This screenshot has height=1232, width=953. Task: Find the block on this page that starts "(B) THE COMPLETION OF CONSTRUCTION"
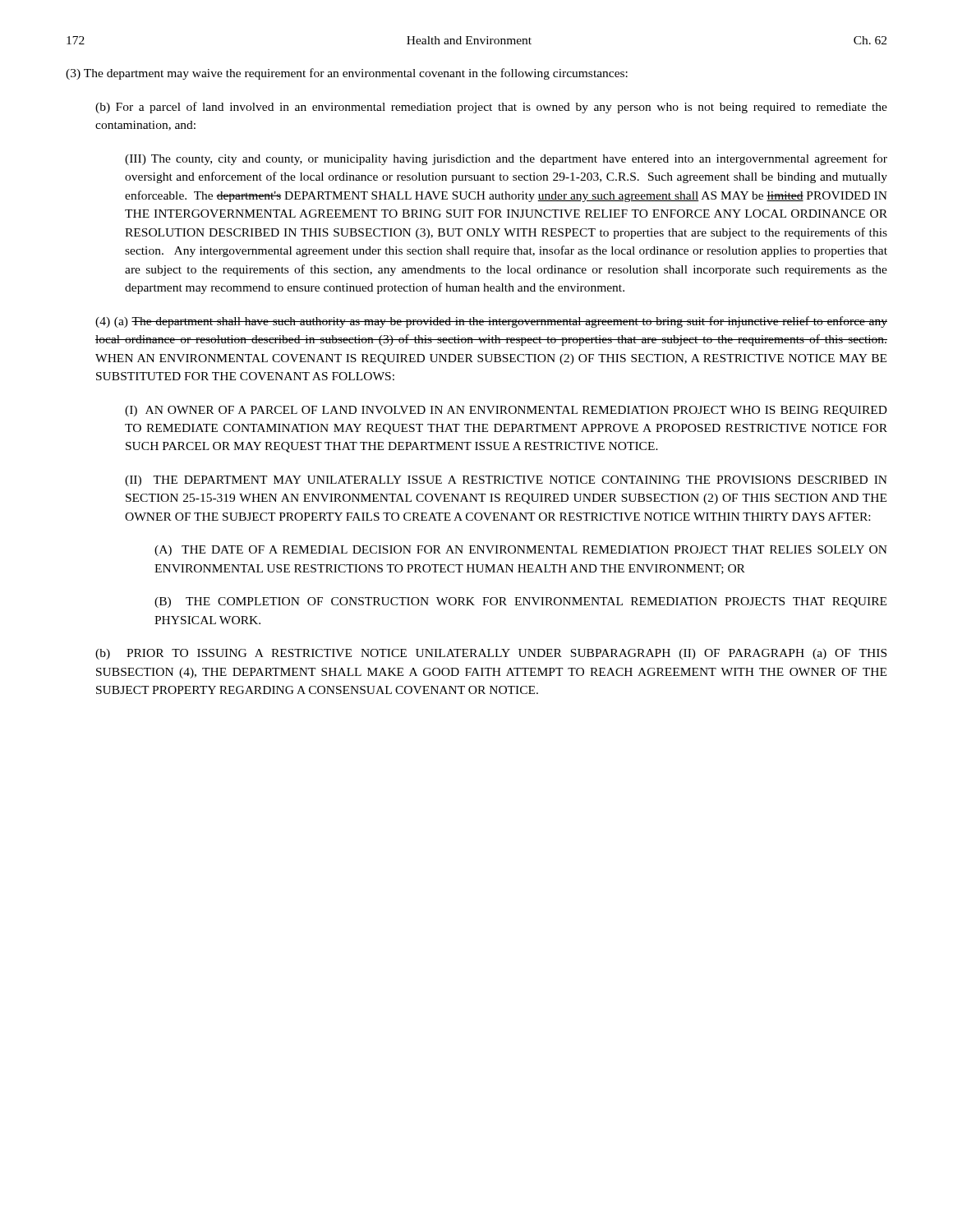(x=521, y=610)
